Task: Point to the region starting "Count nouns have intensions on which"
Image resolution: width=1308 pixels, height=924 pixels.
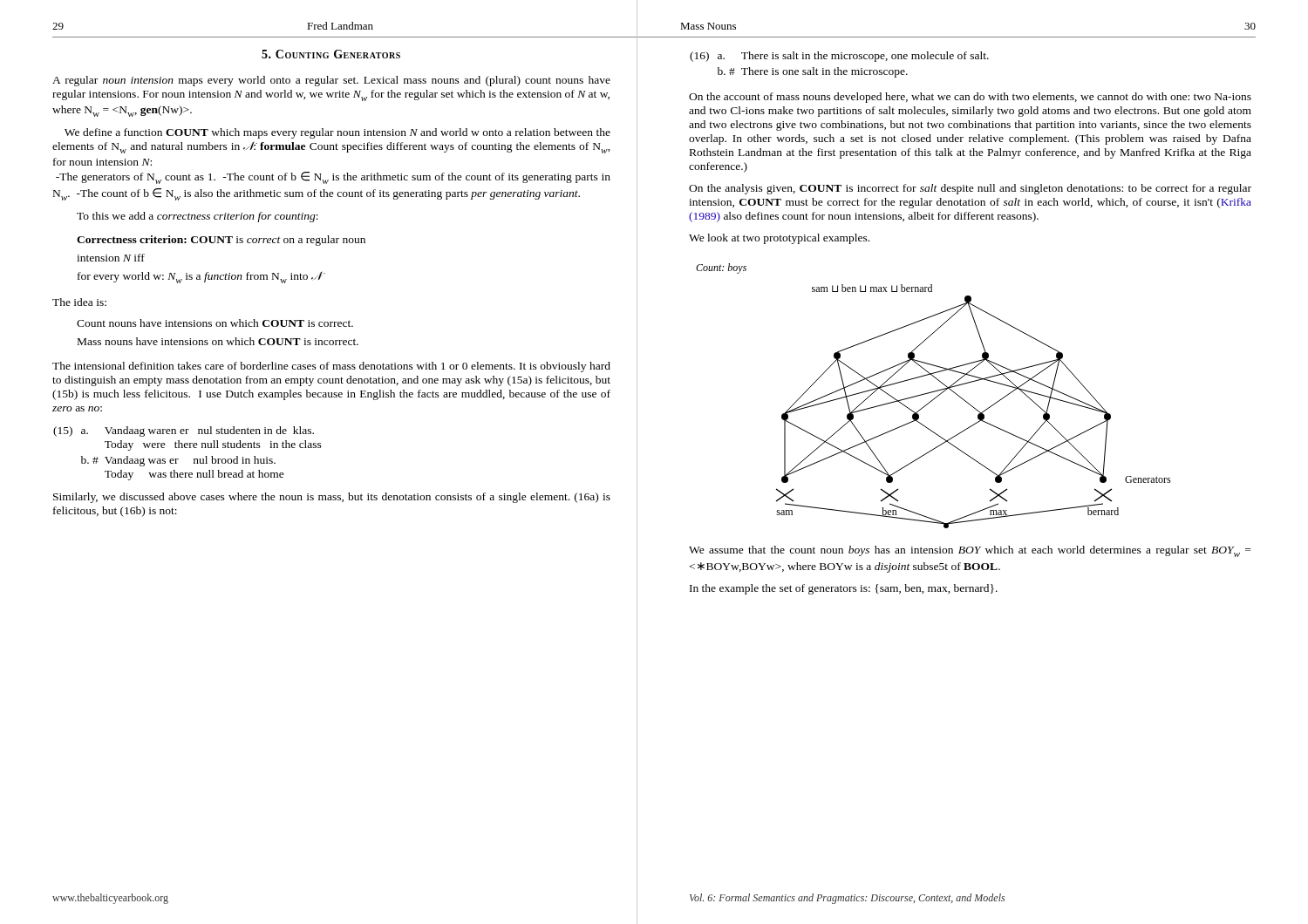Action: 218,332
